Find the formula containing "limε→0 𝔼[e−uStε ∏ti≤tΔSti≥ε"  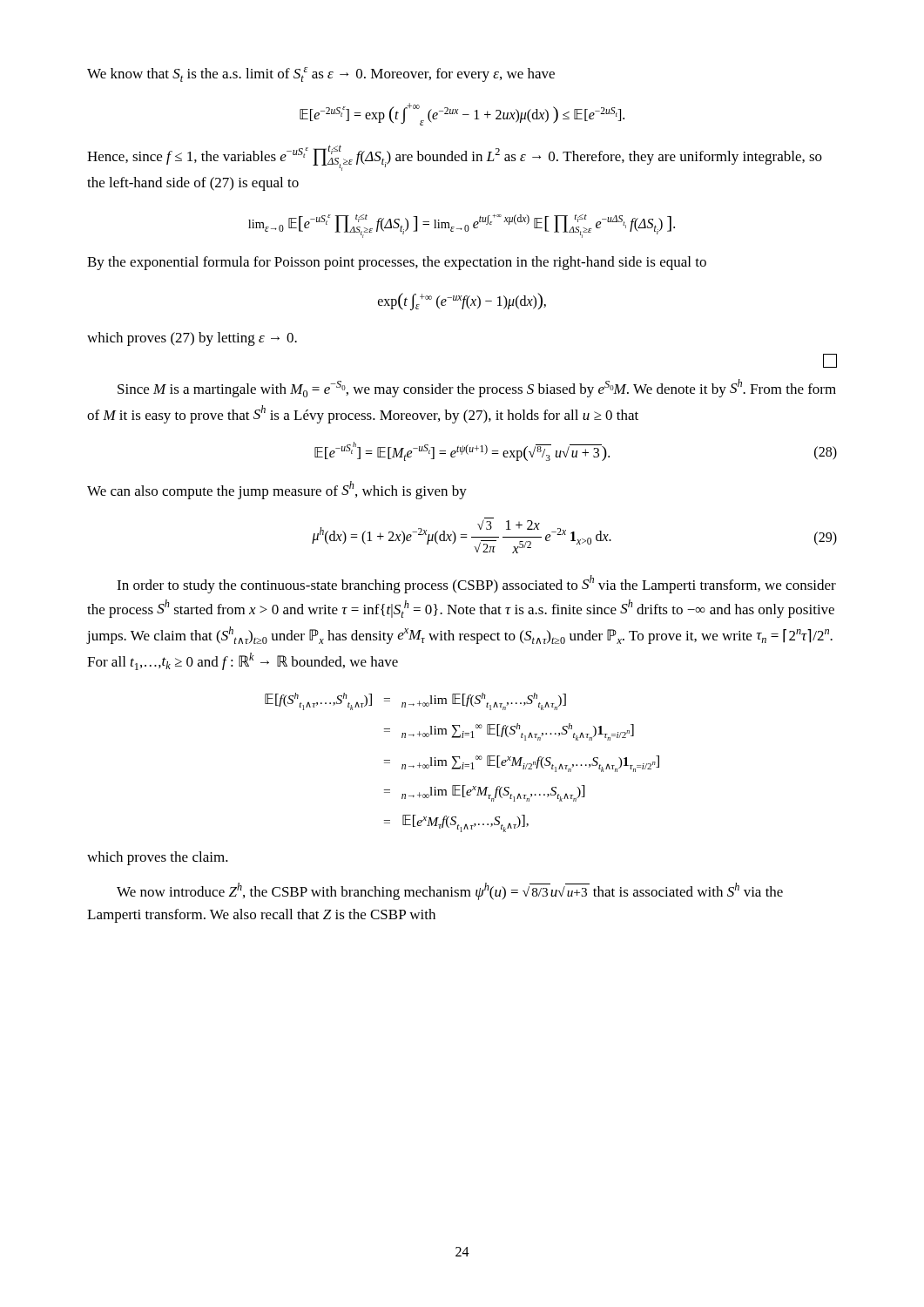click(x=462, y=223)
